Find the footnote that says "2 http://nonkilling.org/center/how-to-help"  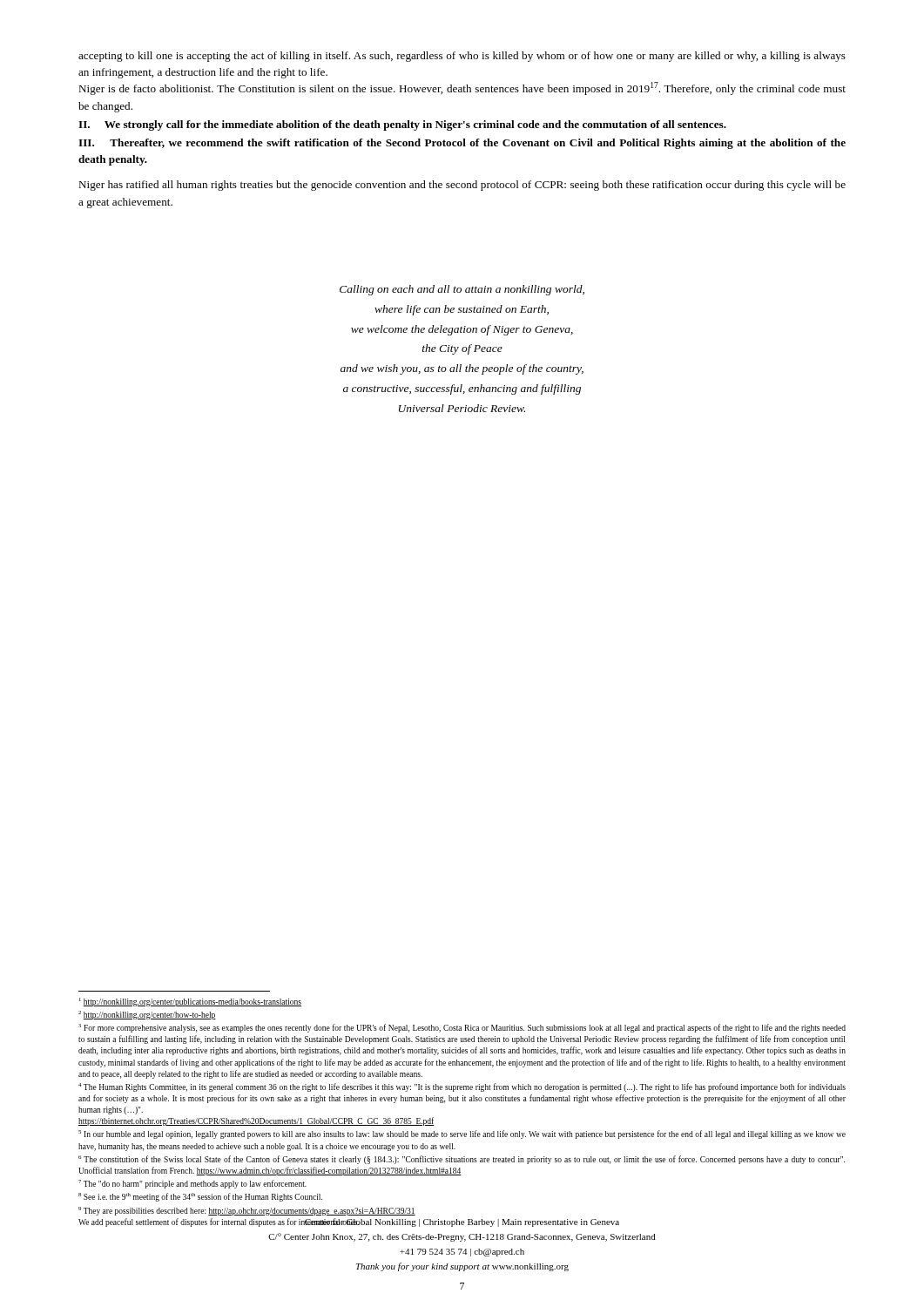[462, 1015]
